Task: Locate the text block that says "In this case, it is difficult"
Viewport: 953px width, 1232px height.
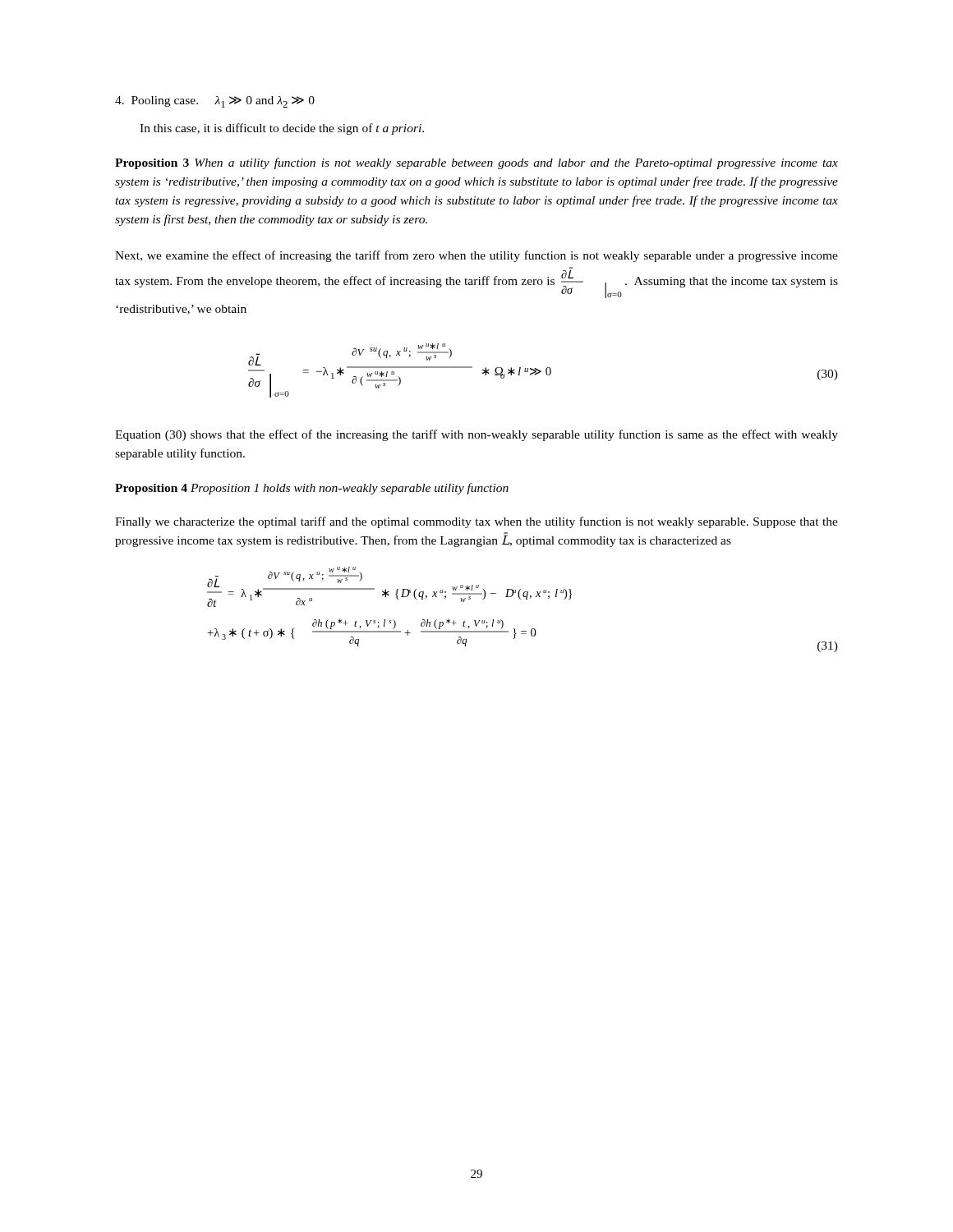Action: (x=282, y=128)
